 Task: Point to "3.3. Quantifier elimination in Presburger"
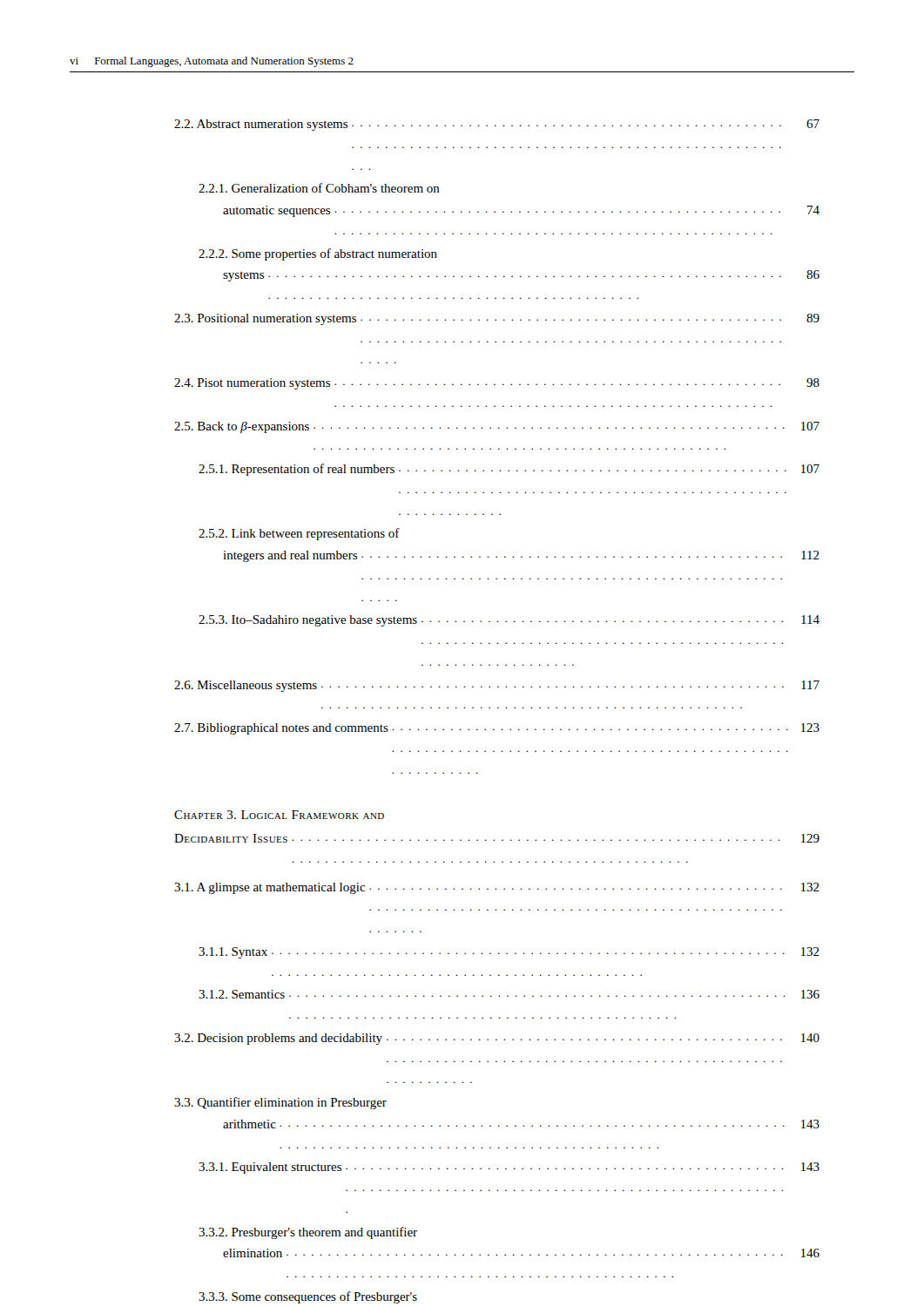point(280,1103)
